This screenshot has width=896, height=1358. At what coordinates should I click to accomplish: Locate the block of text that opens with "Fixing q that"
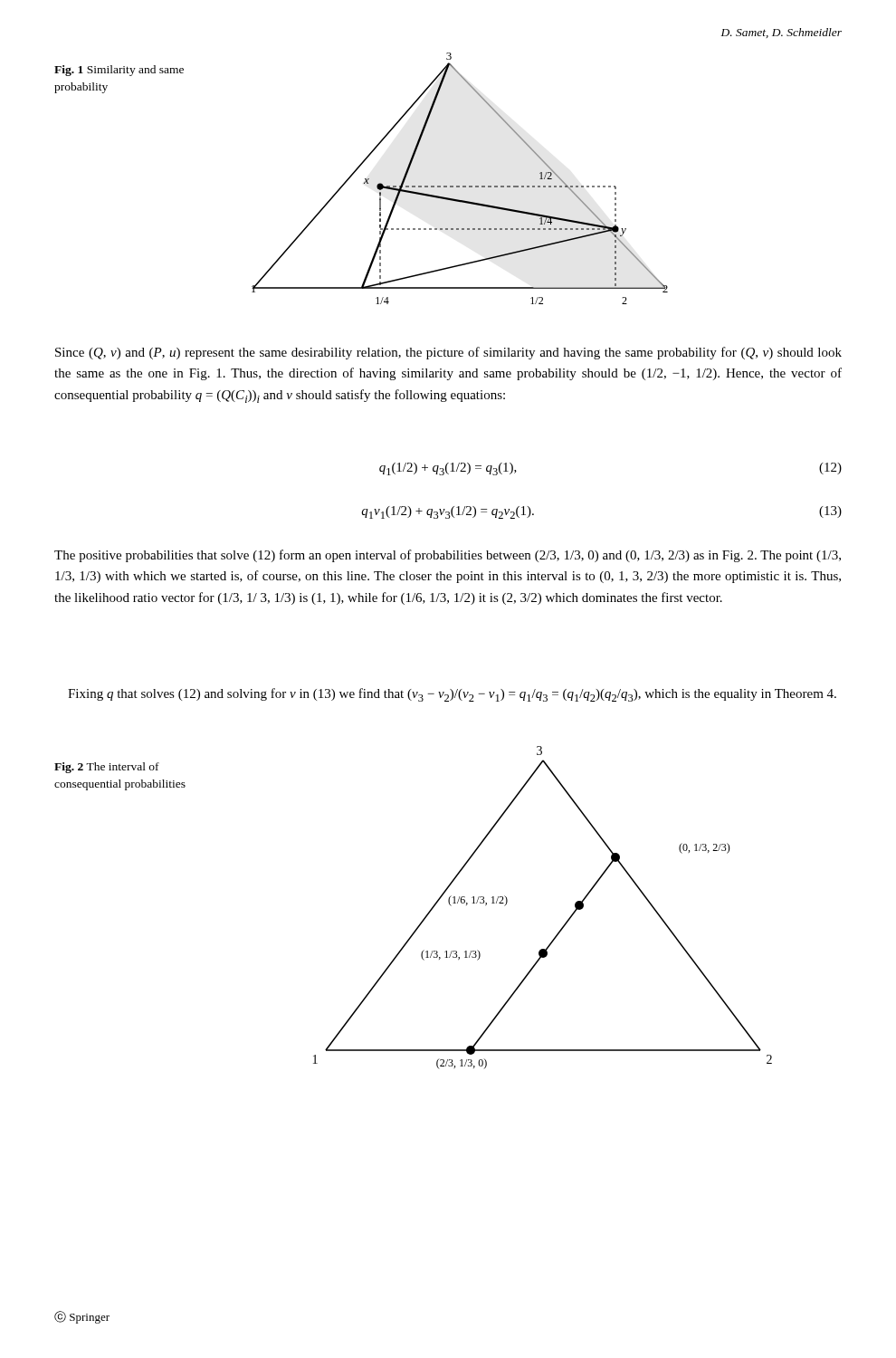click(x=446, y=695)
